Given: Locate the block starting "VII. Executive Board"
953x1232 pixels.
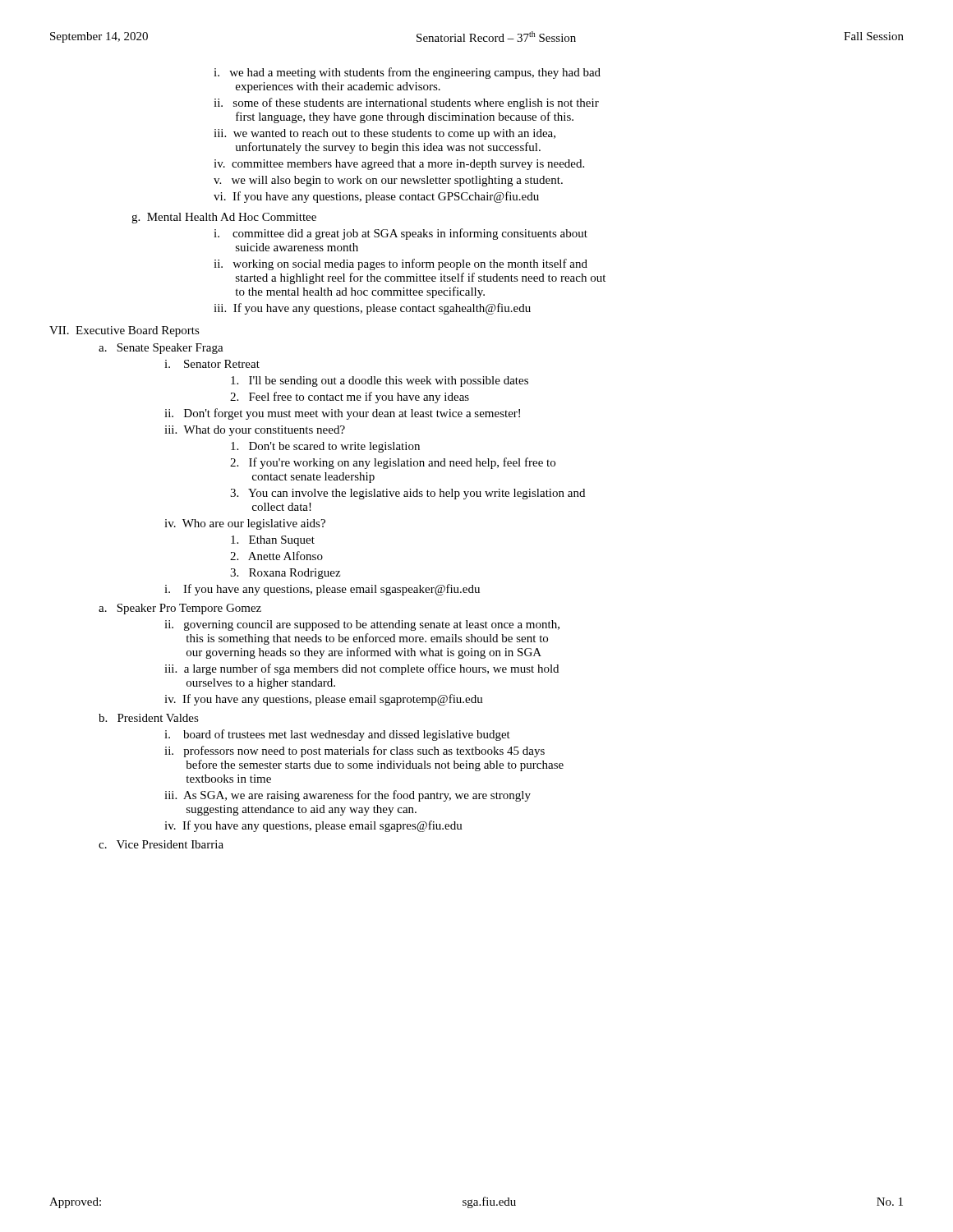Looking at the screenshot, I should [x=124, y=330].
